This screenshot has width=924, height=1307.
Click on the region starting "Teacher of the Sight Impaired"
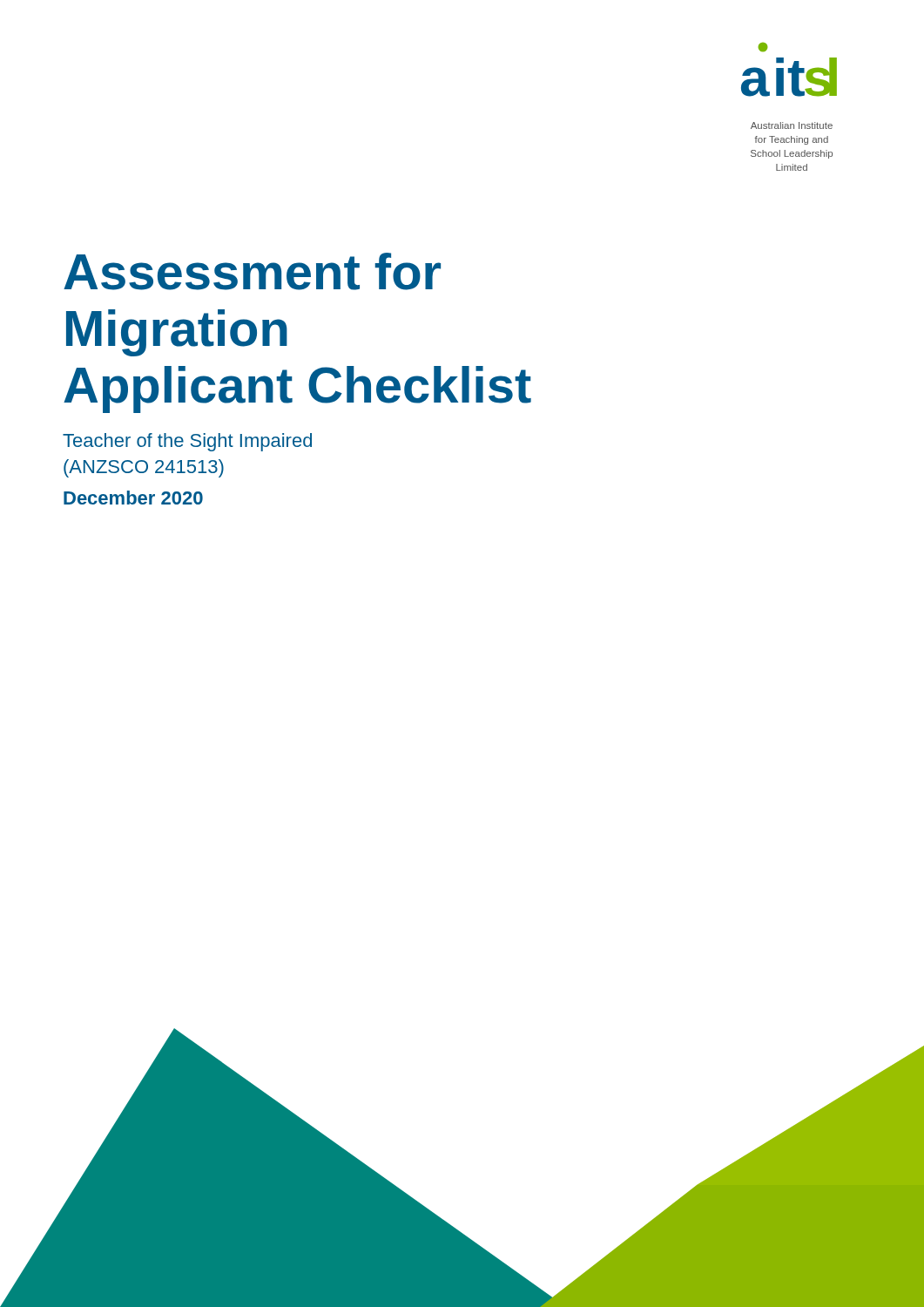click(x=188, y=440)
